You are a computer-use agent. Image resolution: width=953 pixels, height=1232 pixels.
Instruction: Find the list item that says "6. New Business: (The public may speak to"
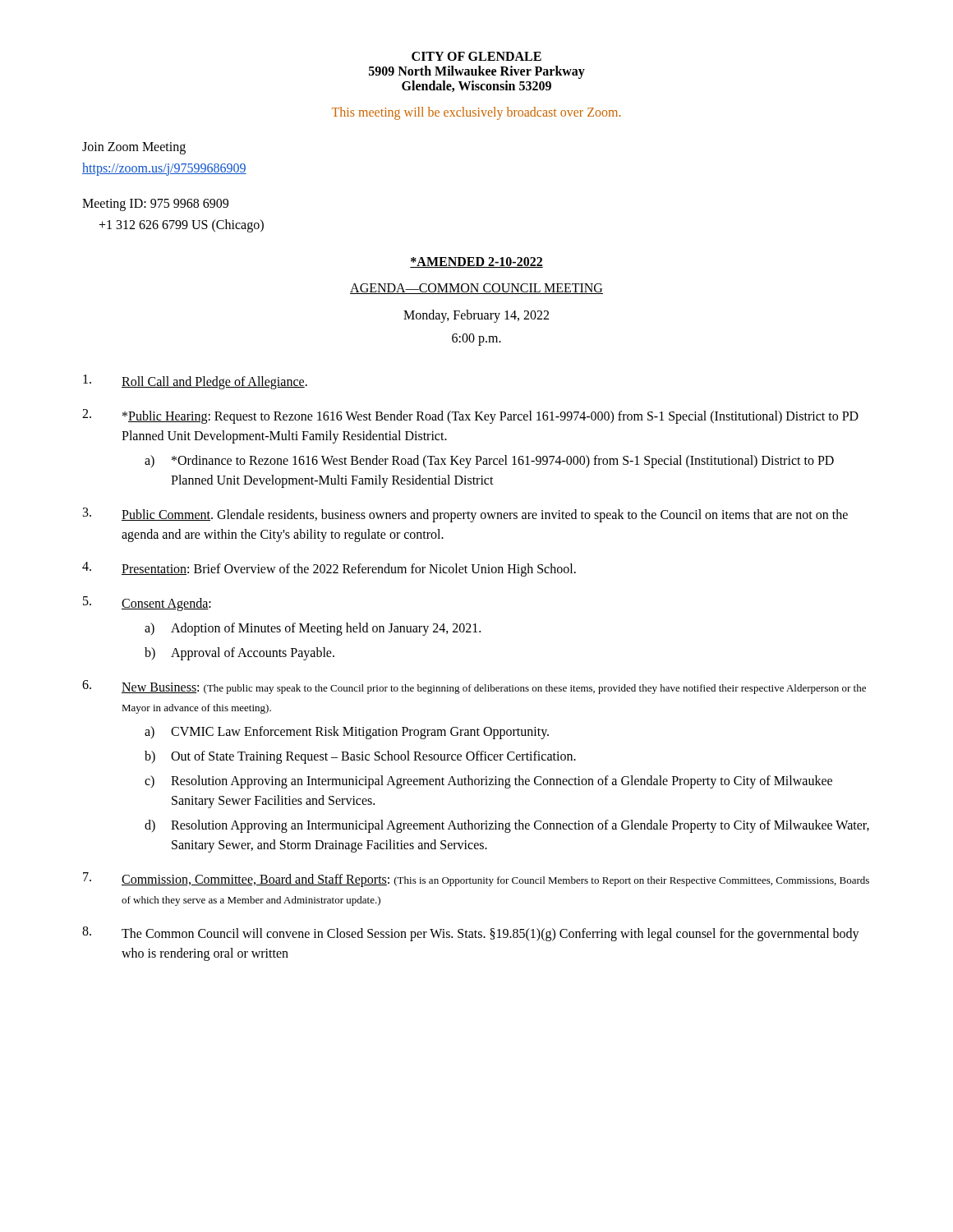pos(476,766)
